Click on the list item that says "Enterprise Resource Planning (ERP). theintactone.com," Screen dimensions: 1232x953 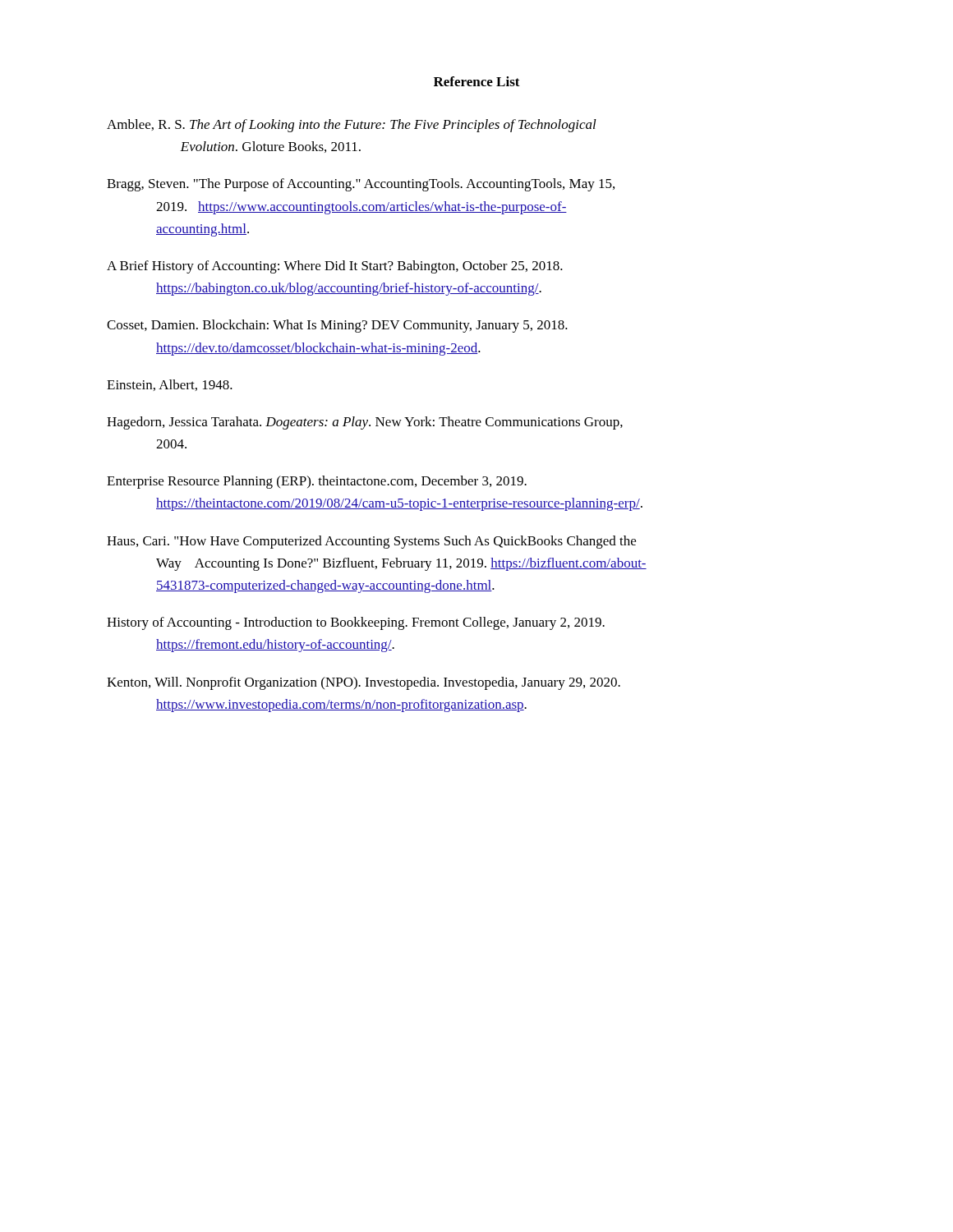pos(375,492)
